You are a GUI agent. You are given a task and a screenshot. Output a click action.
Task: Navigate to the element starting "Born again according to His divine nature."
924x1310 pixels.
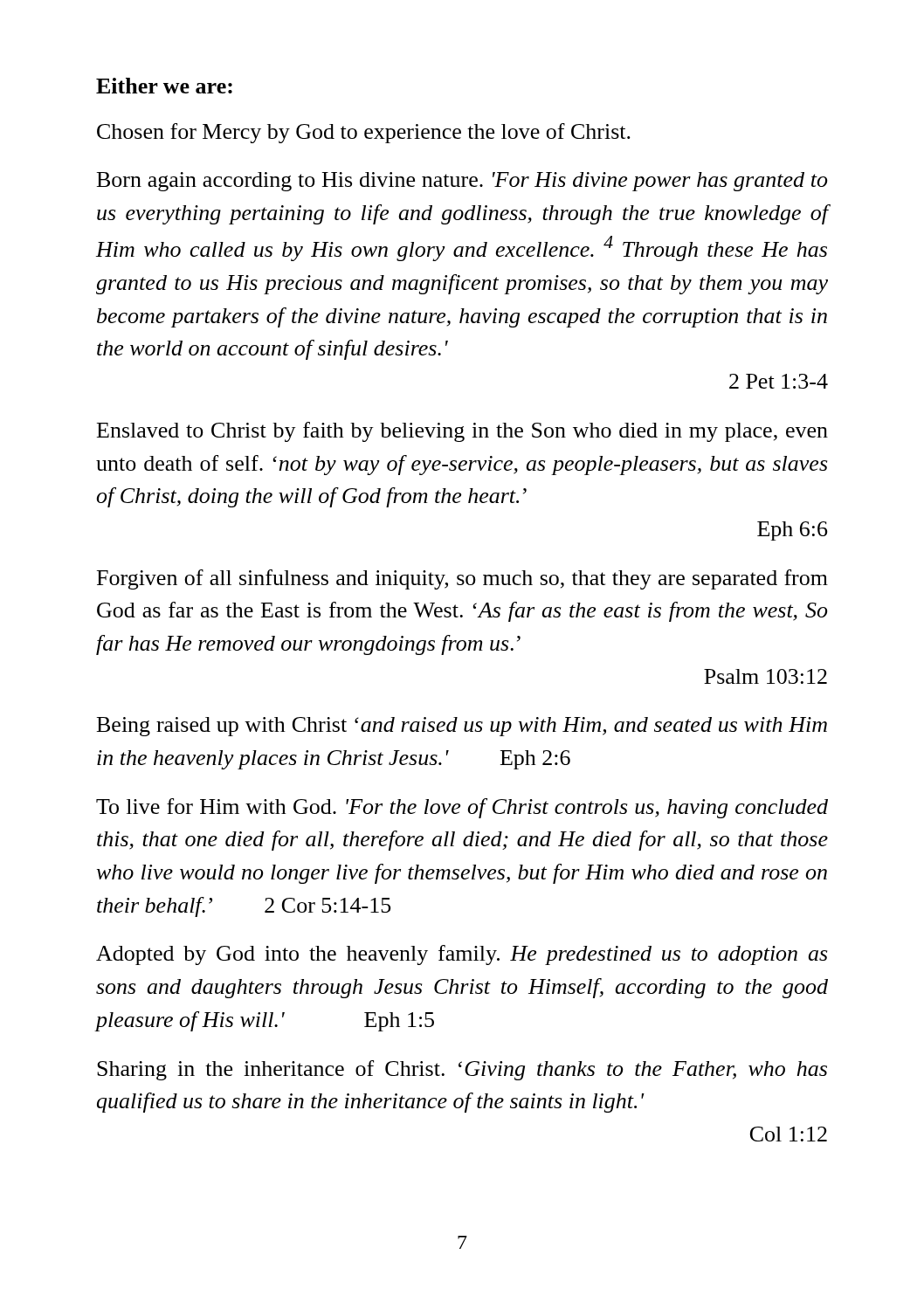point(462,281)
